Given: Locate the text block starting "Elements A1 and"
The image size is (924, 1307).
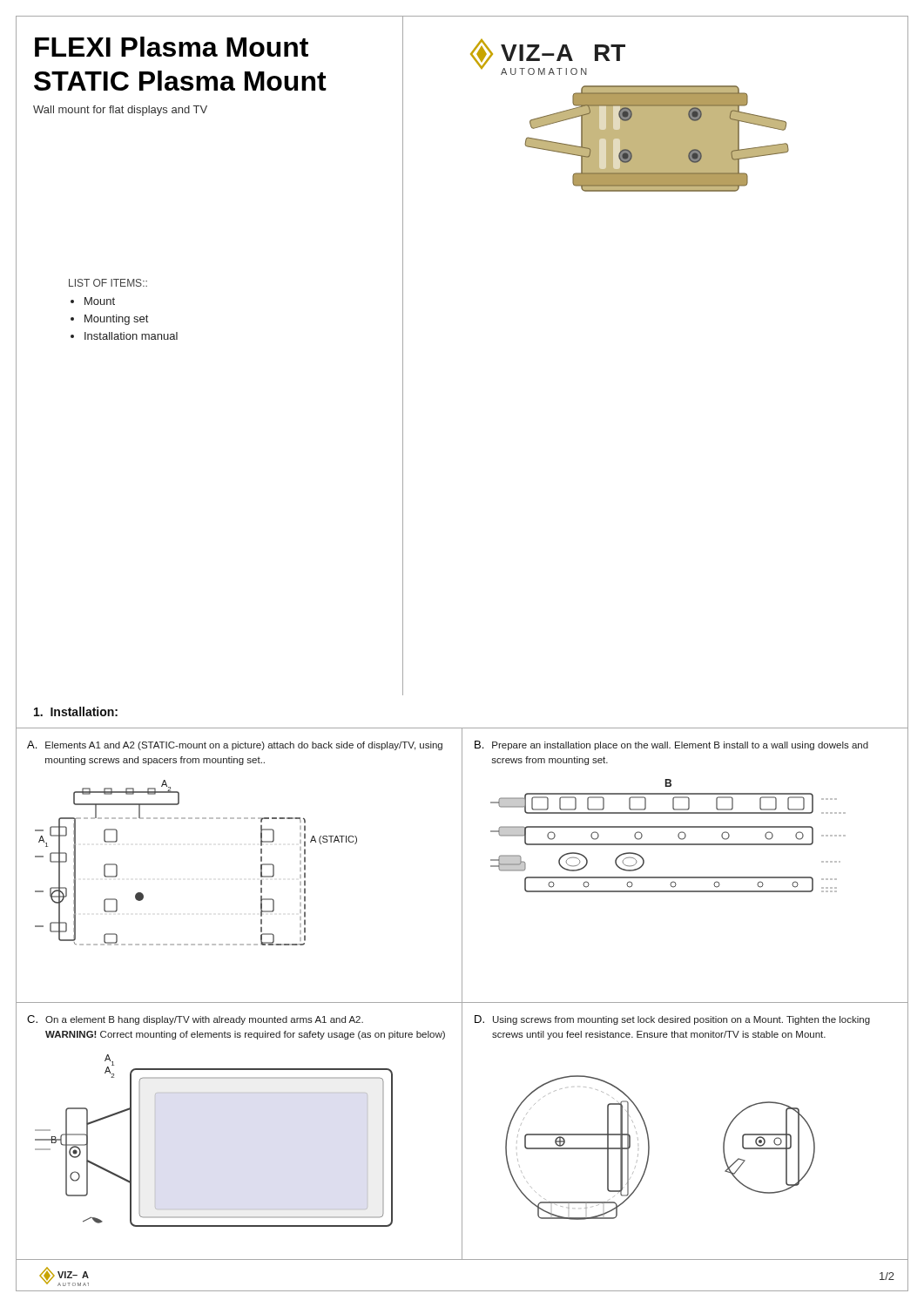Looking at the screenshot, I should pos(244,752).
